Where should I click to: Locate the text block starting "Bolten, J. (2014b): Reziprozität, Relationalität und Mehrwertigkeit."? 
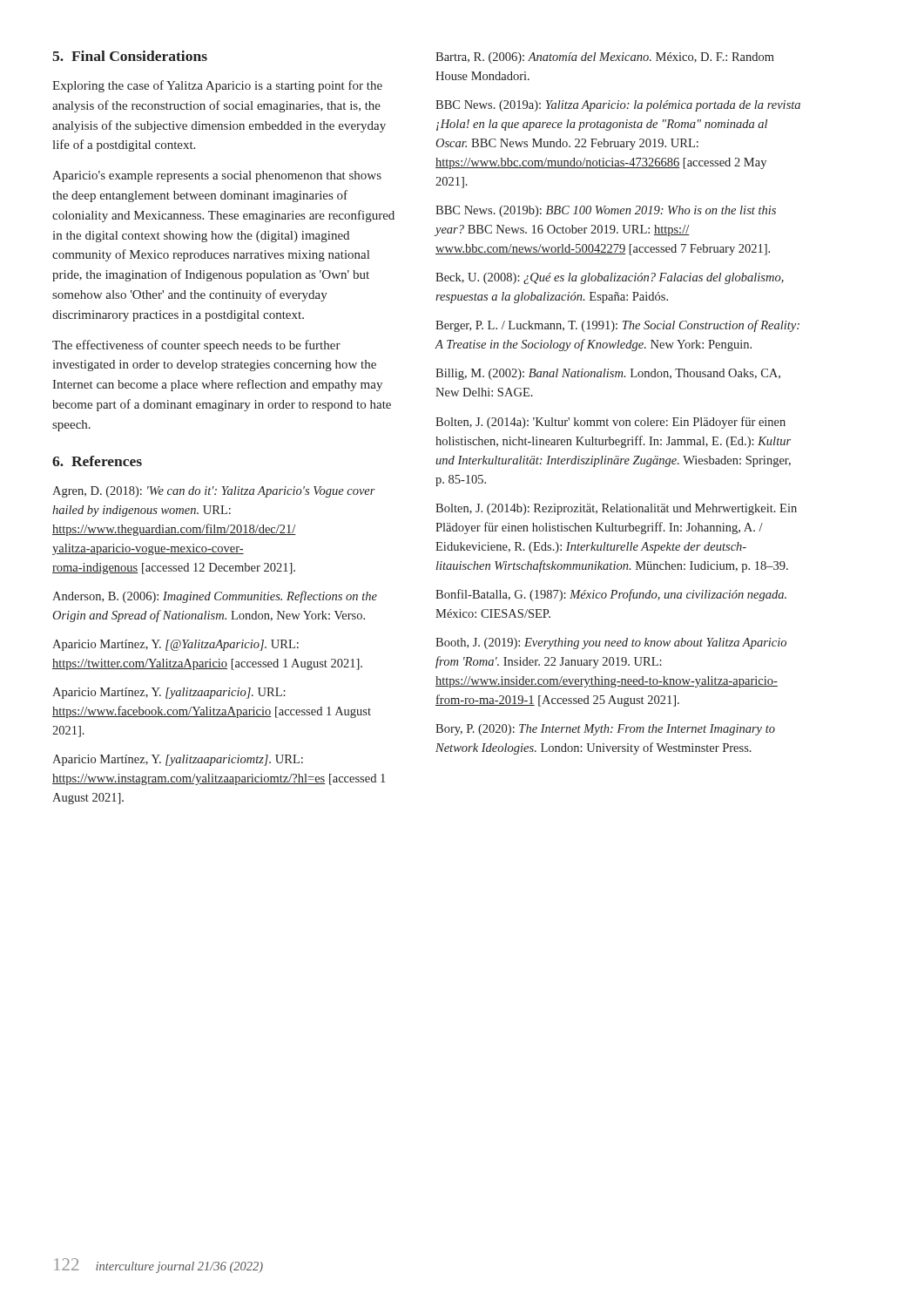[x=616, y=536]
